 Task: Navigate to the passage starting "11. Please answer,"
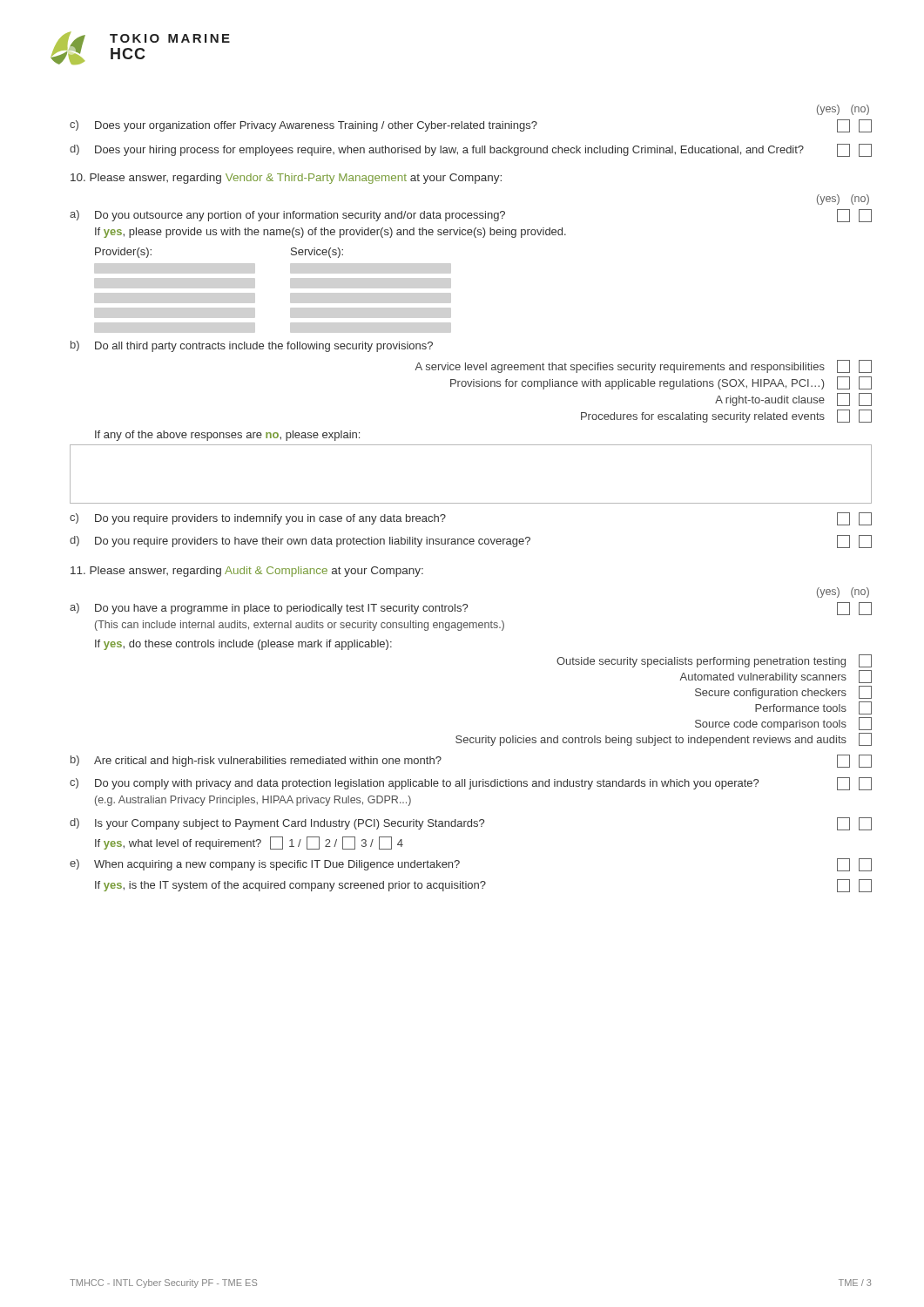[x=247, y=570]
